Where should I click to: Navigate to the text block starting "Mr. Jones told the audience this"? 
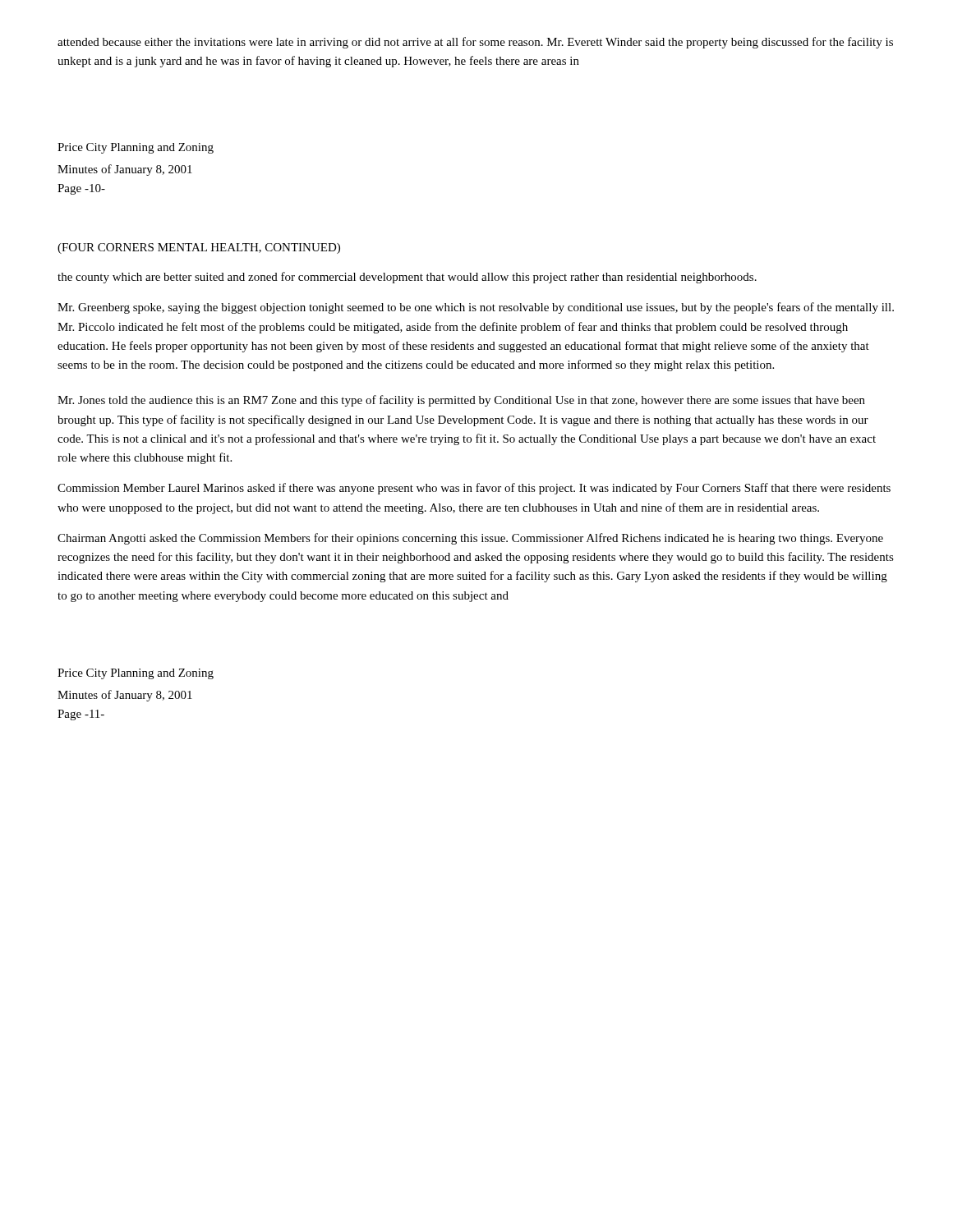467,429
